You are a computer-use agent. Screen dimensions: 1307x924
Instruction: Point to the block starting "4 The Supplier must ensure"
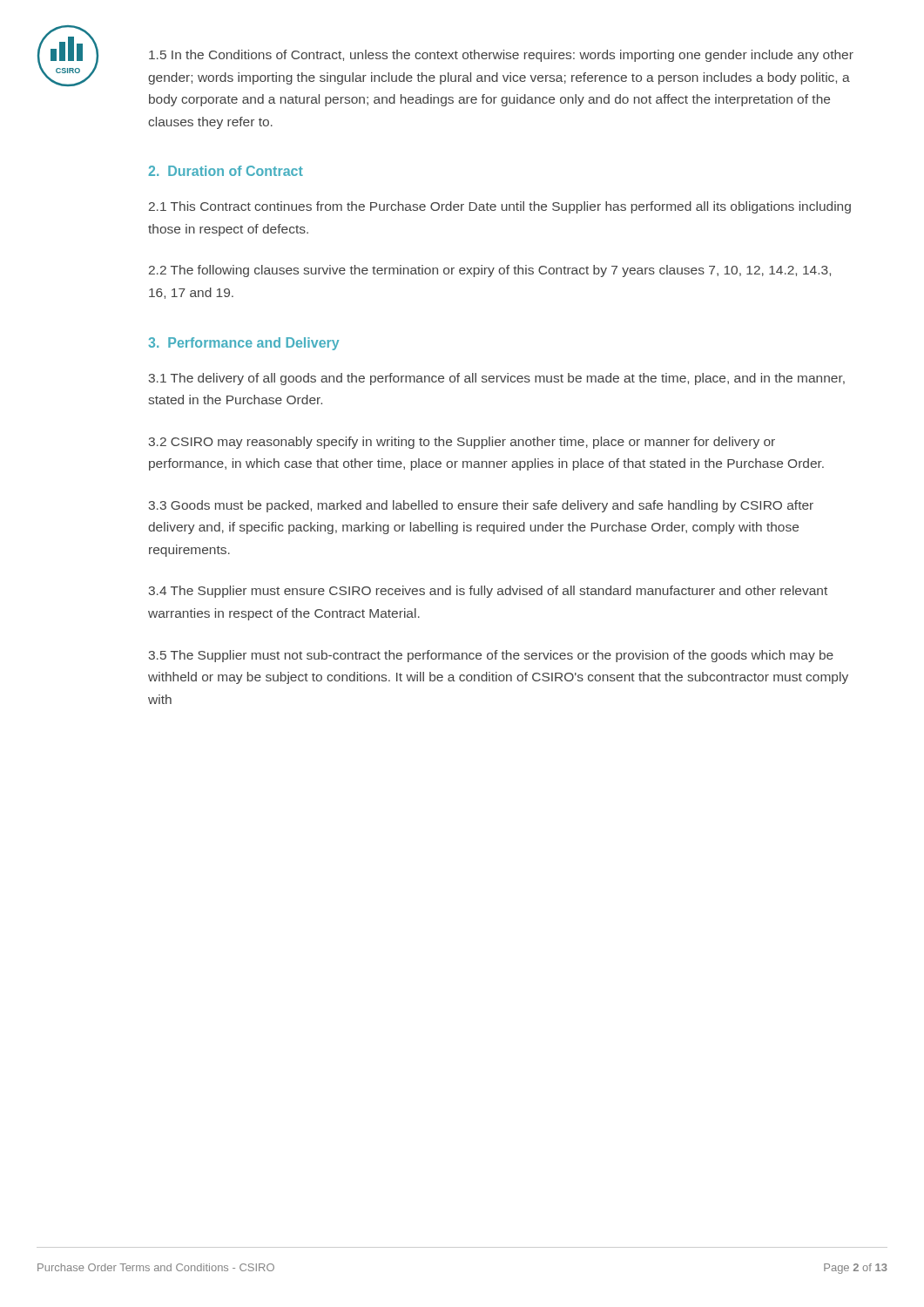pyautogui.click(x=488, y=602)
